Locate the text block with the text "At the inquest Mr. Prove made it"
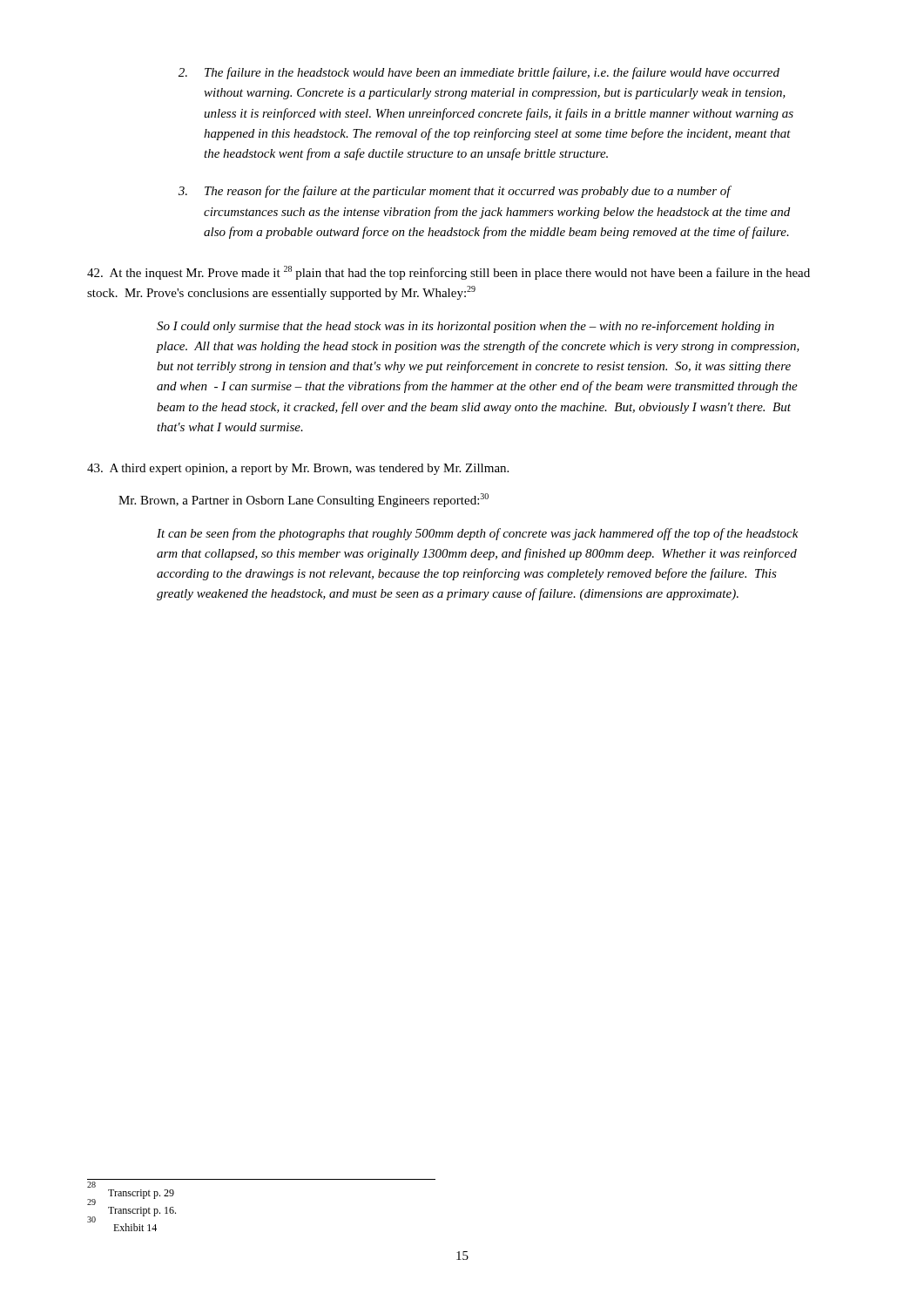Viewport: 924px width, 1307px height. point(466,283)
